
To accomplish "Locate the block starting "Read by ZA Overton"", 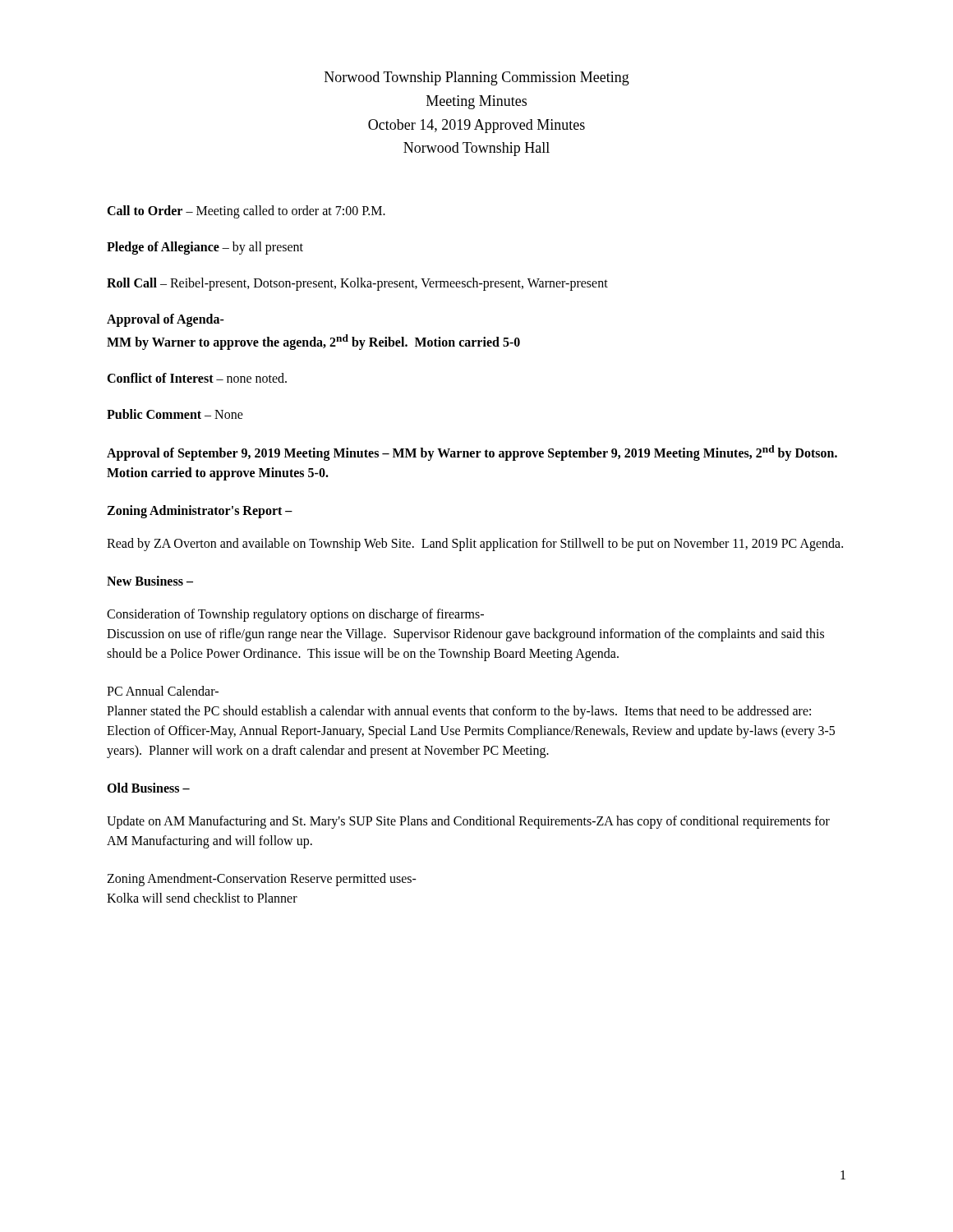I will [x=476, y=544].
